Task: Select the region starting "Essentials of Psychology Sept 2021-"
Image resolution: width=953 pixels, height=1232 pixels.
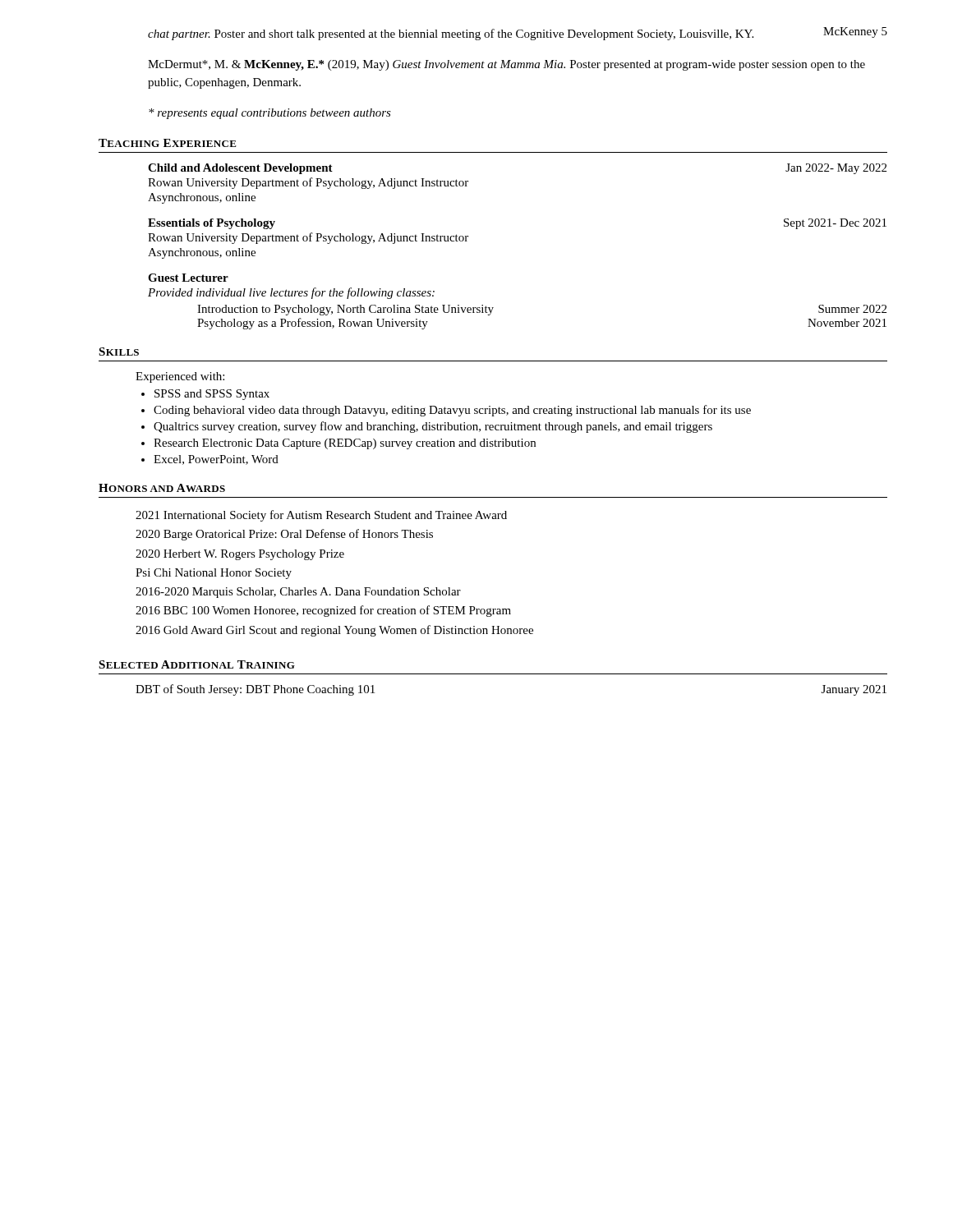Action: click(x=208, y=224)
